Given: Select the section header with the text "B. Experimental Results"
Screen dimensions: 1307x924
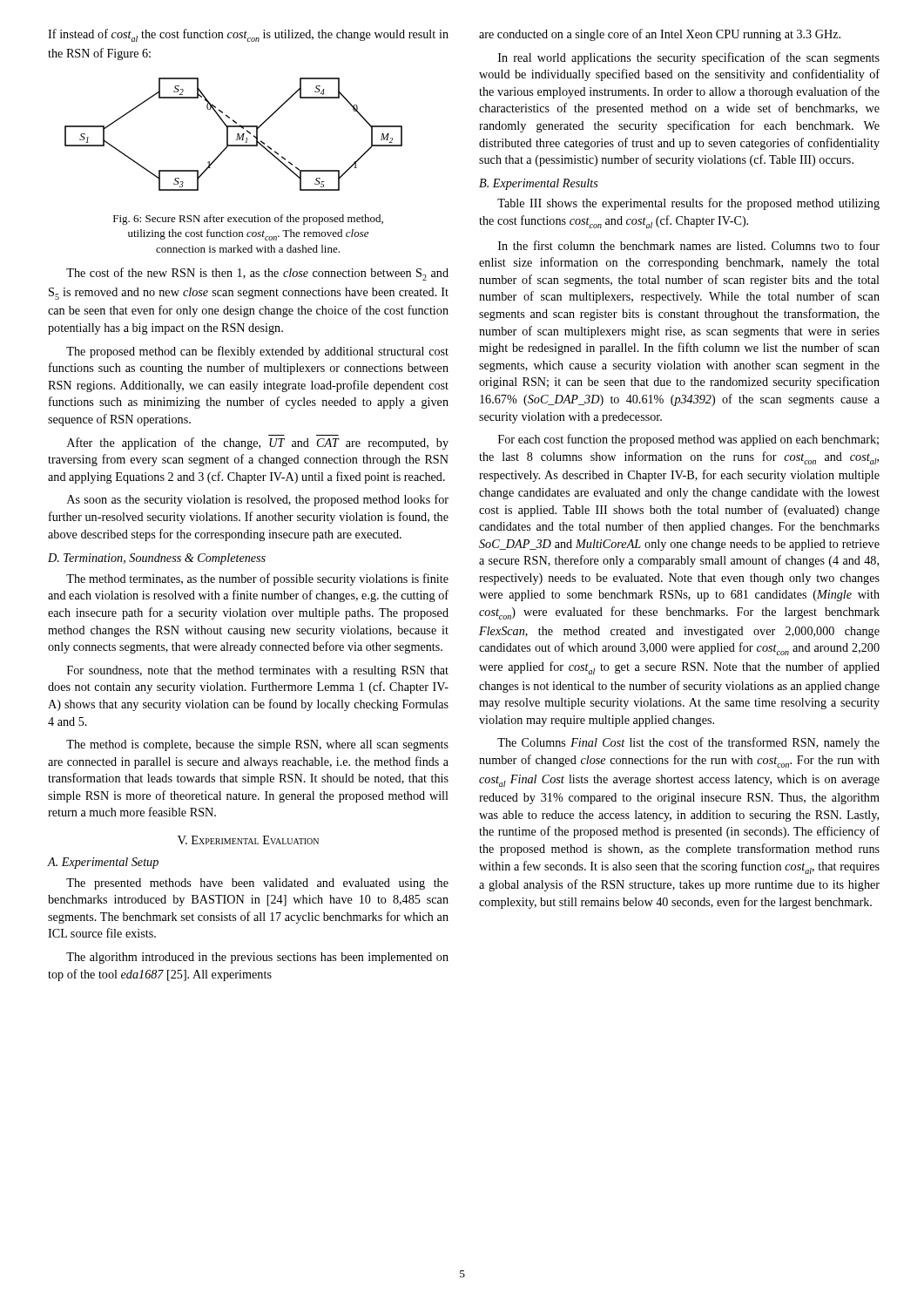Looking at the screenshot, I should point(539,183).
